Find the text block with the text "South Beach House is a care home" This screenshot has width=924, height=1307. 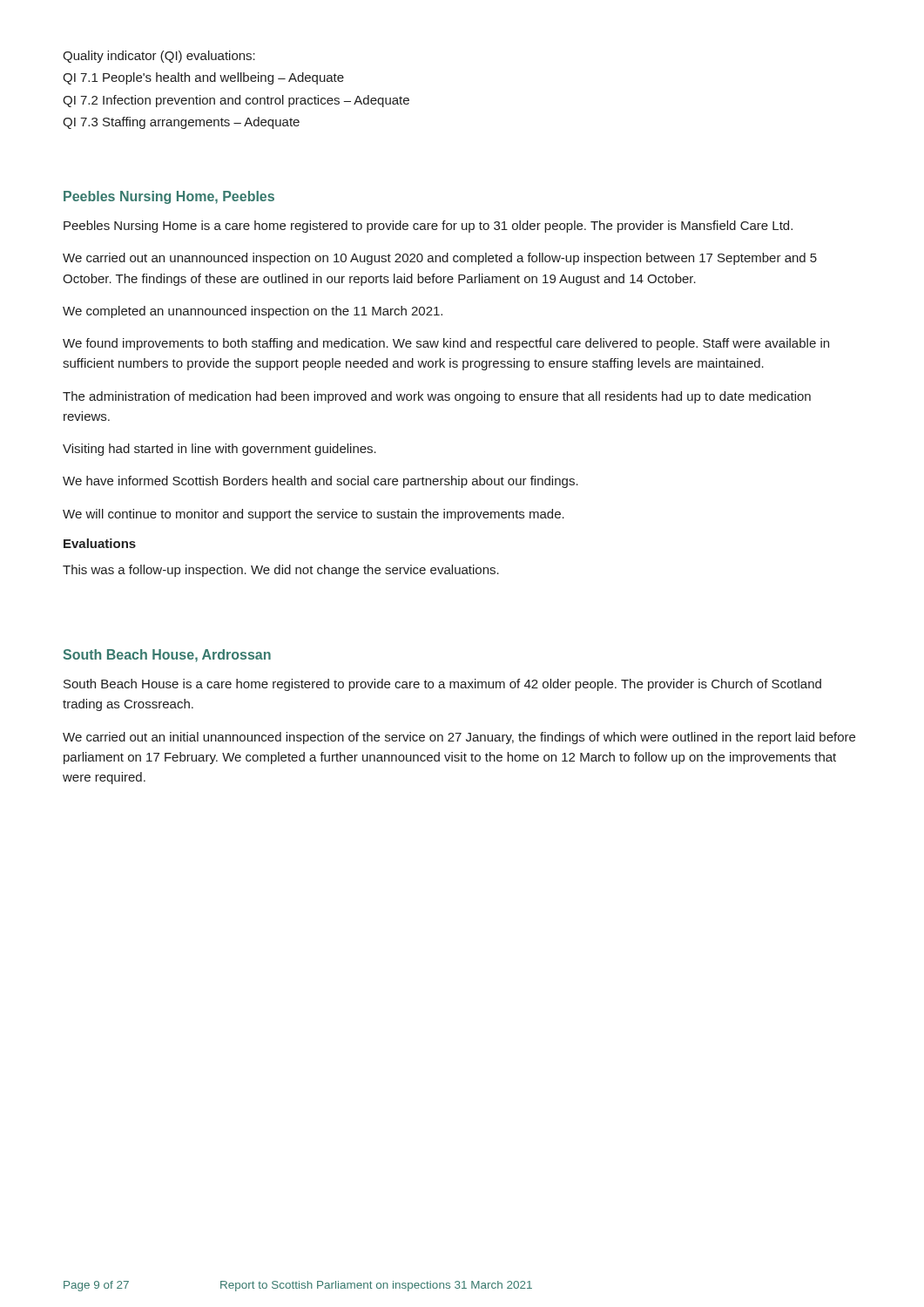pos(442,694)
